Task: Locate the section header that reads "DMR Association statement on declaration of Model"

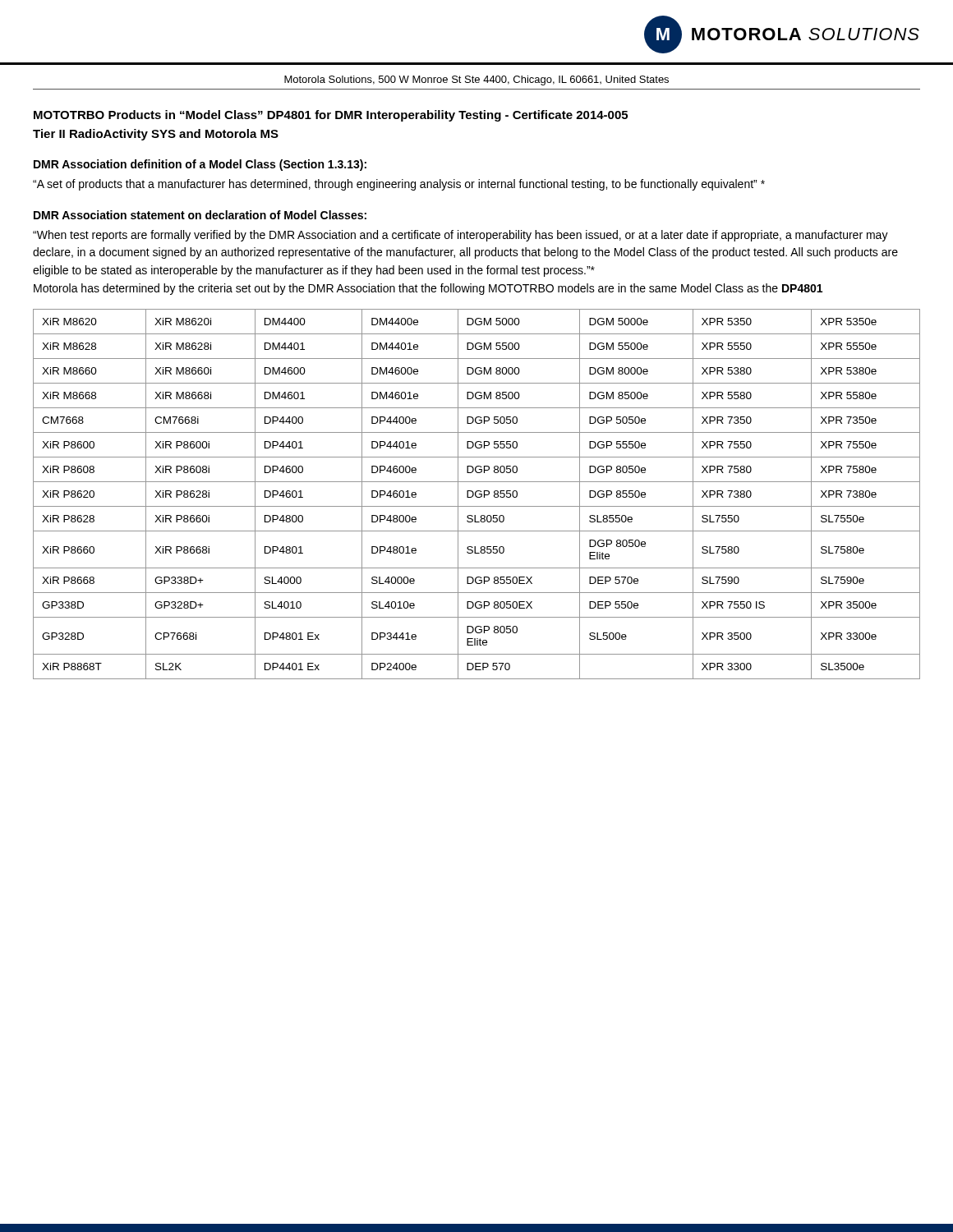Action: (x=200, y=215)
